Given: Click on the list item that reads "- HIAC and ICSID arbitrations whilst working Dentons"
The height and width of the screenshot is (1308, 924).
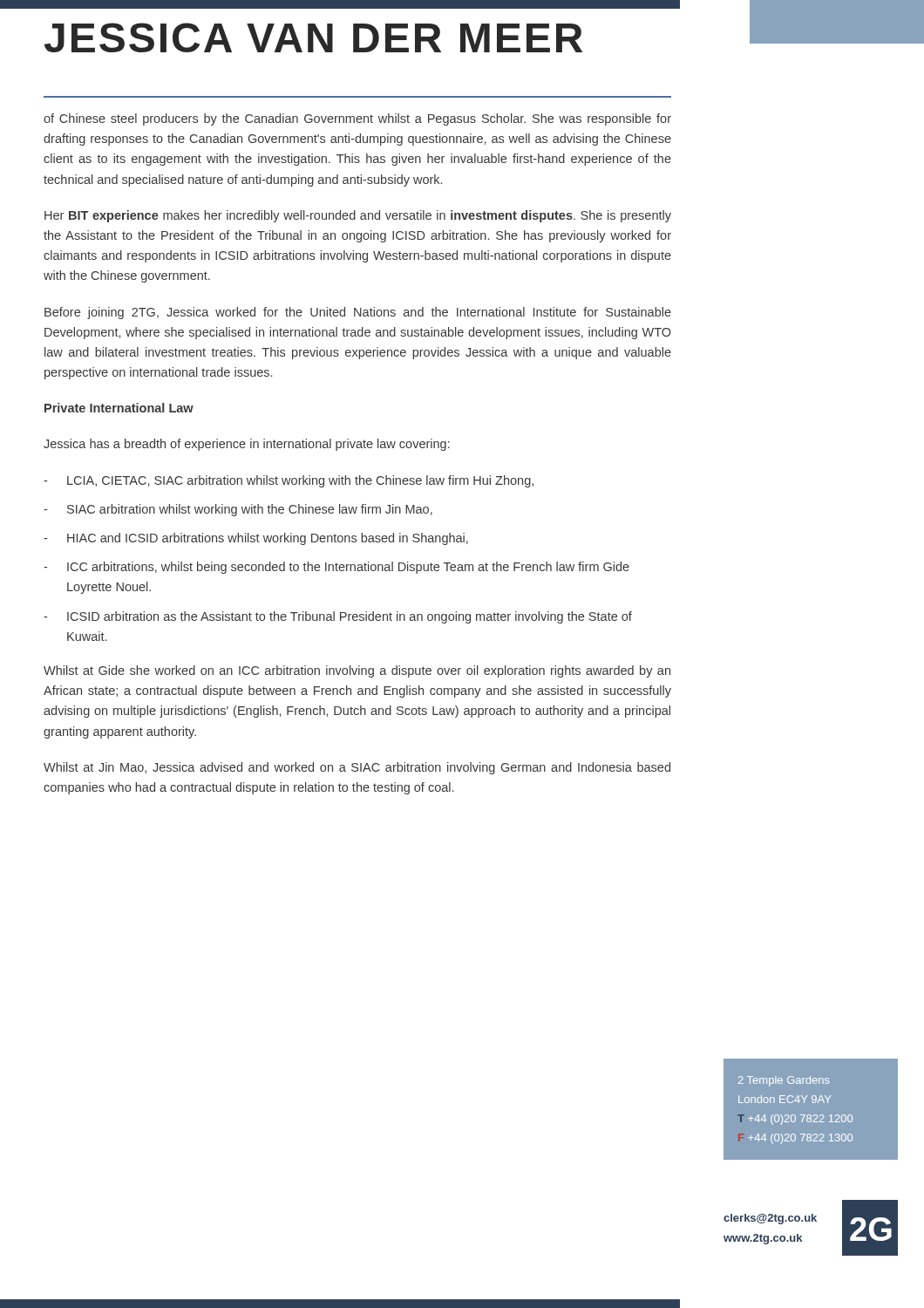Looking at the screenshot, I should (357, 539).
